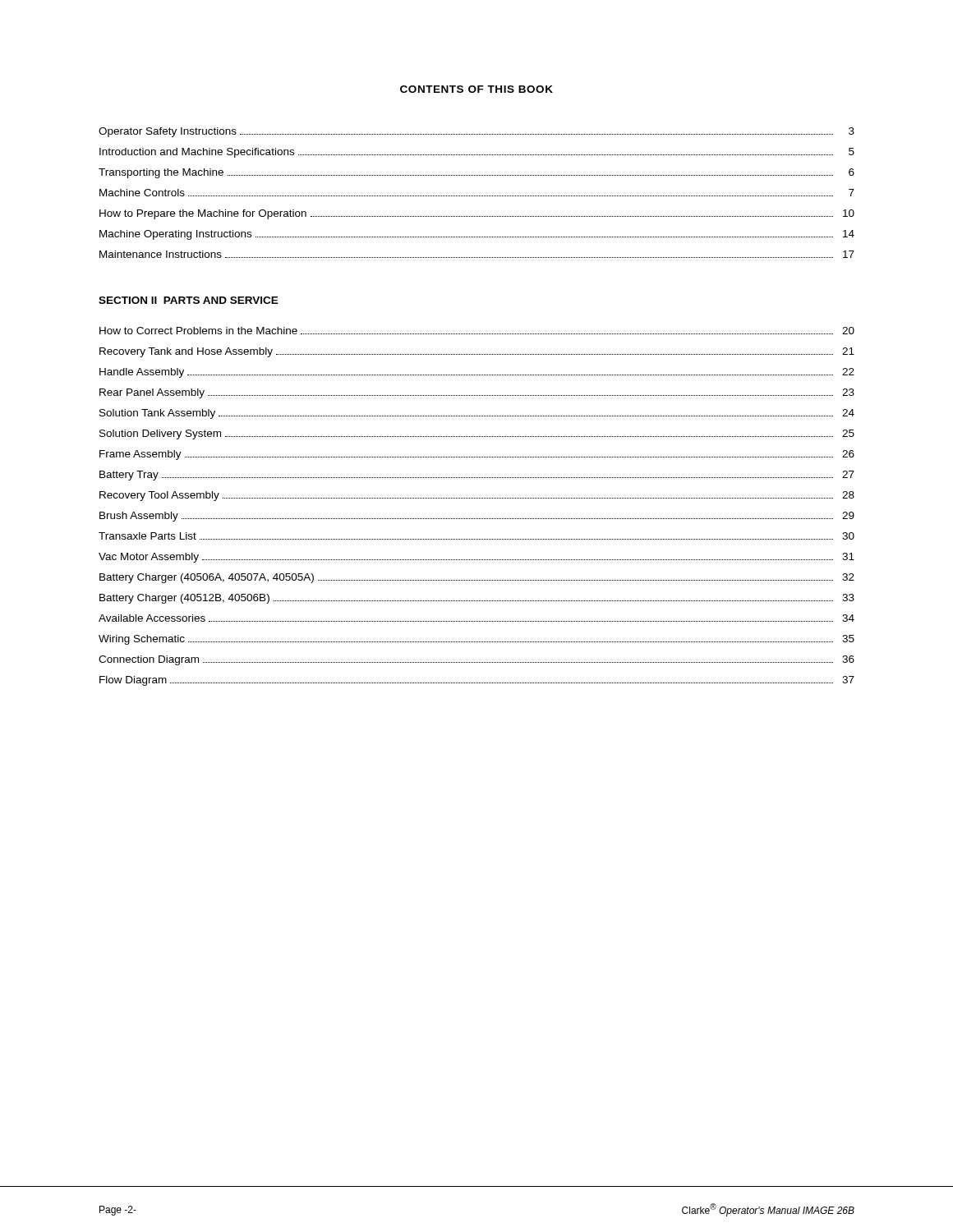Screen dimensions: 1232x953
Task: Find the block on this page that starts "How to Prepare the Machine for"
Action: pyautogui.click(x=476, y=213)
